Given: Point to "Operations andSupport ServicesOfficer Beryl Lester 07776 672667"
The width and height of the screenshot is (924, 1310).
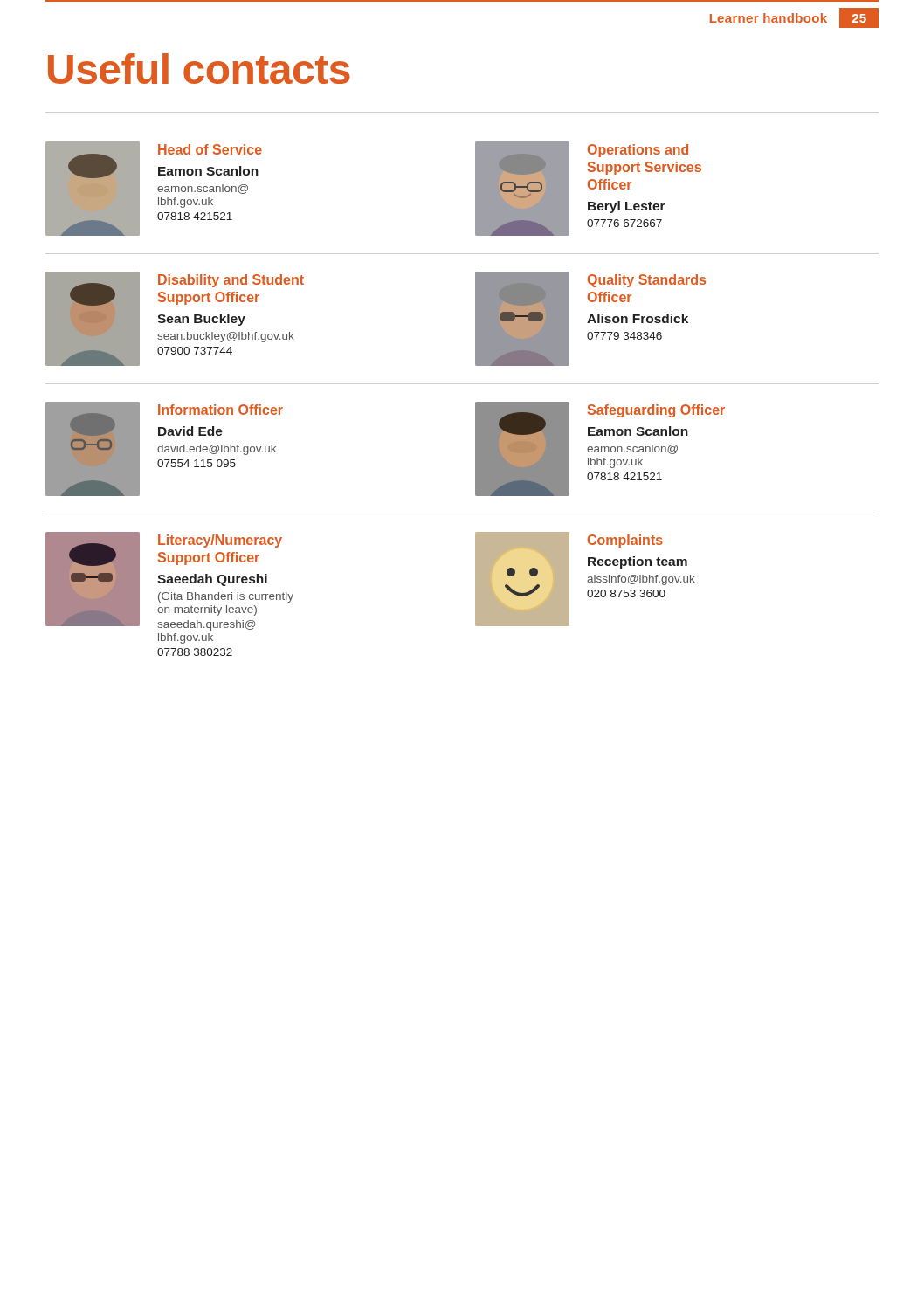Looking at the screenshot, I should (588, 189).
